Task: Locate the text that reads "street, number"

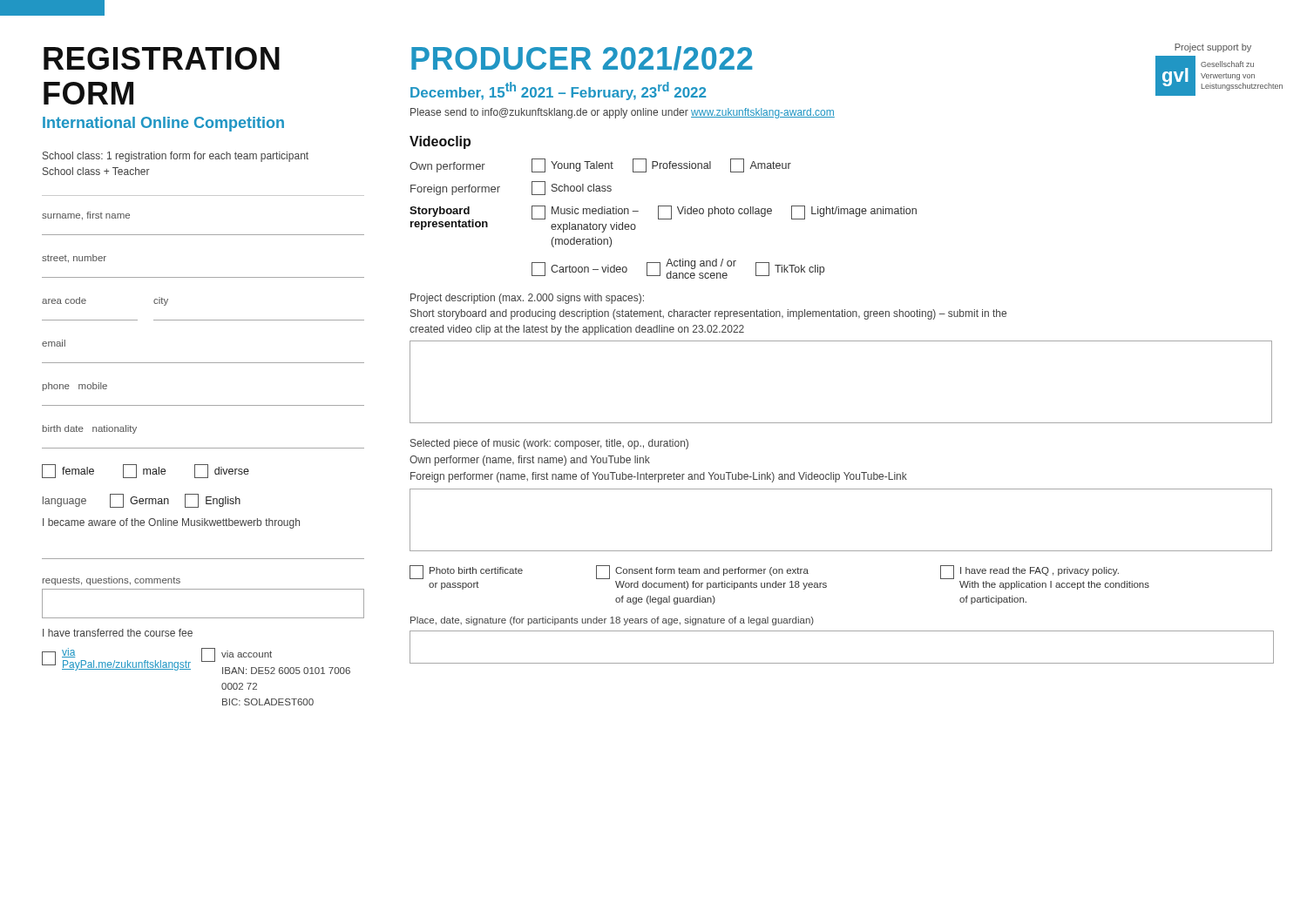Action: point(74,258)
